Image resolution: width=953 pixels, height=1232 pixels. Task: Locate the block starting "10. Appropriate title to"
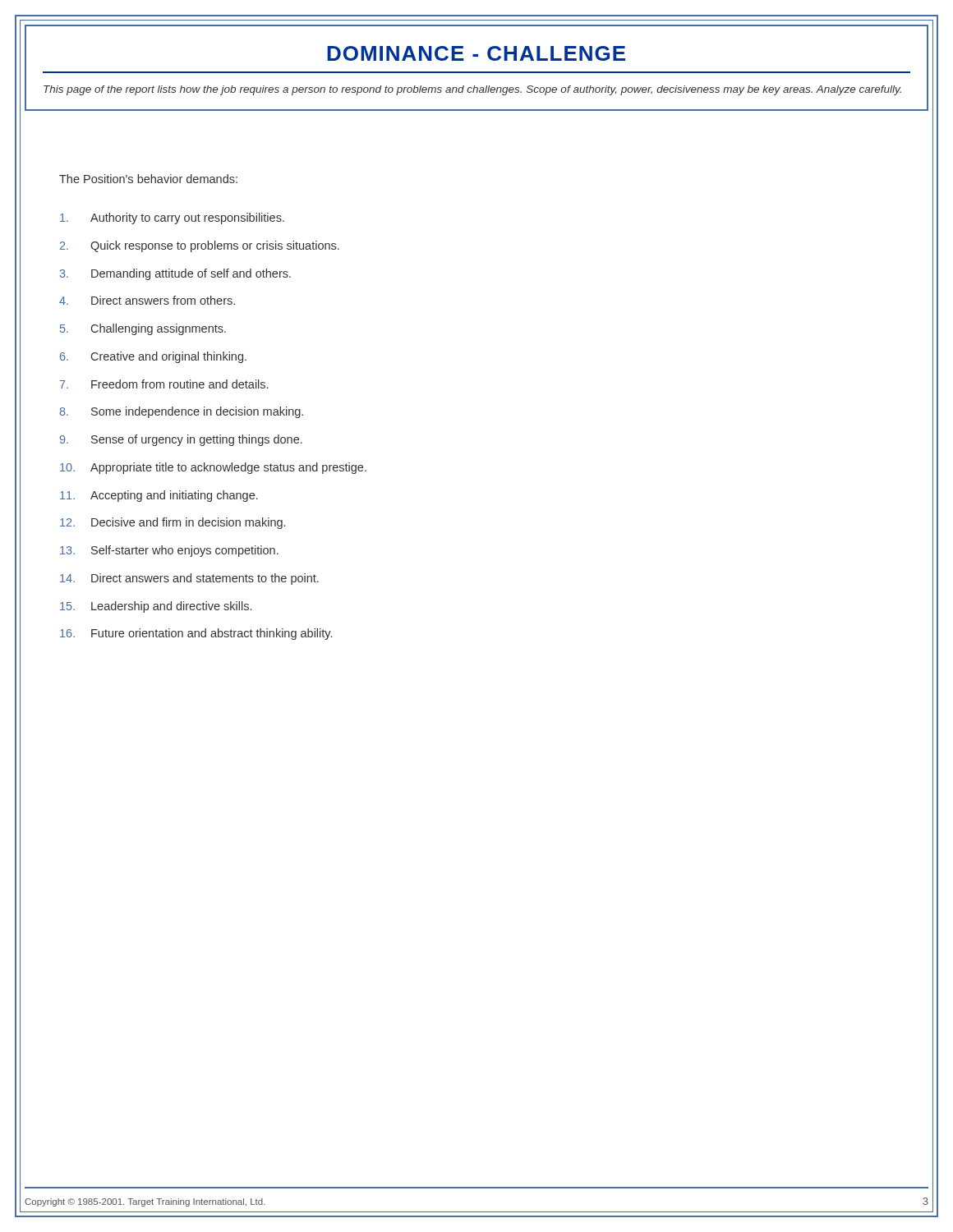tap(213, 468)
